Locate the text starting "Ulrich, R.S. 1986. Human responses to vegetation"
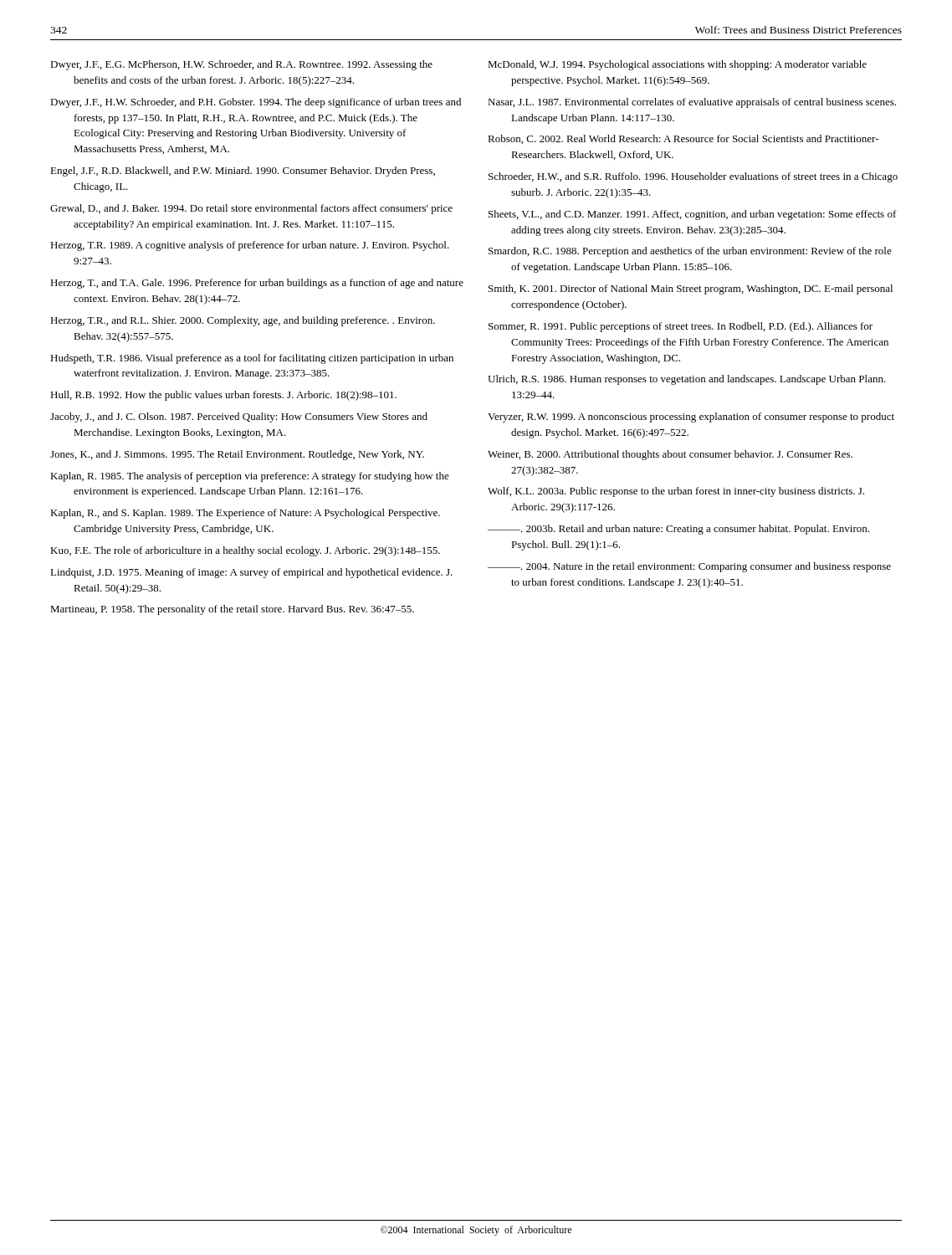The image size is (952, 1255). (x=687, y=387)
